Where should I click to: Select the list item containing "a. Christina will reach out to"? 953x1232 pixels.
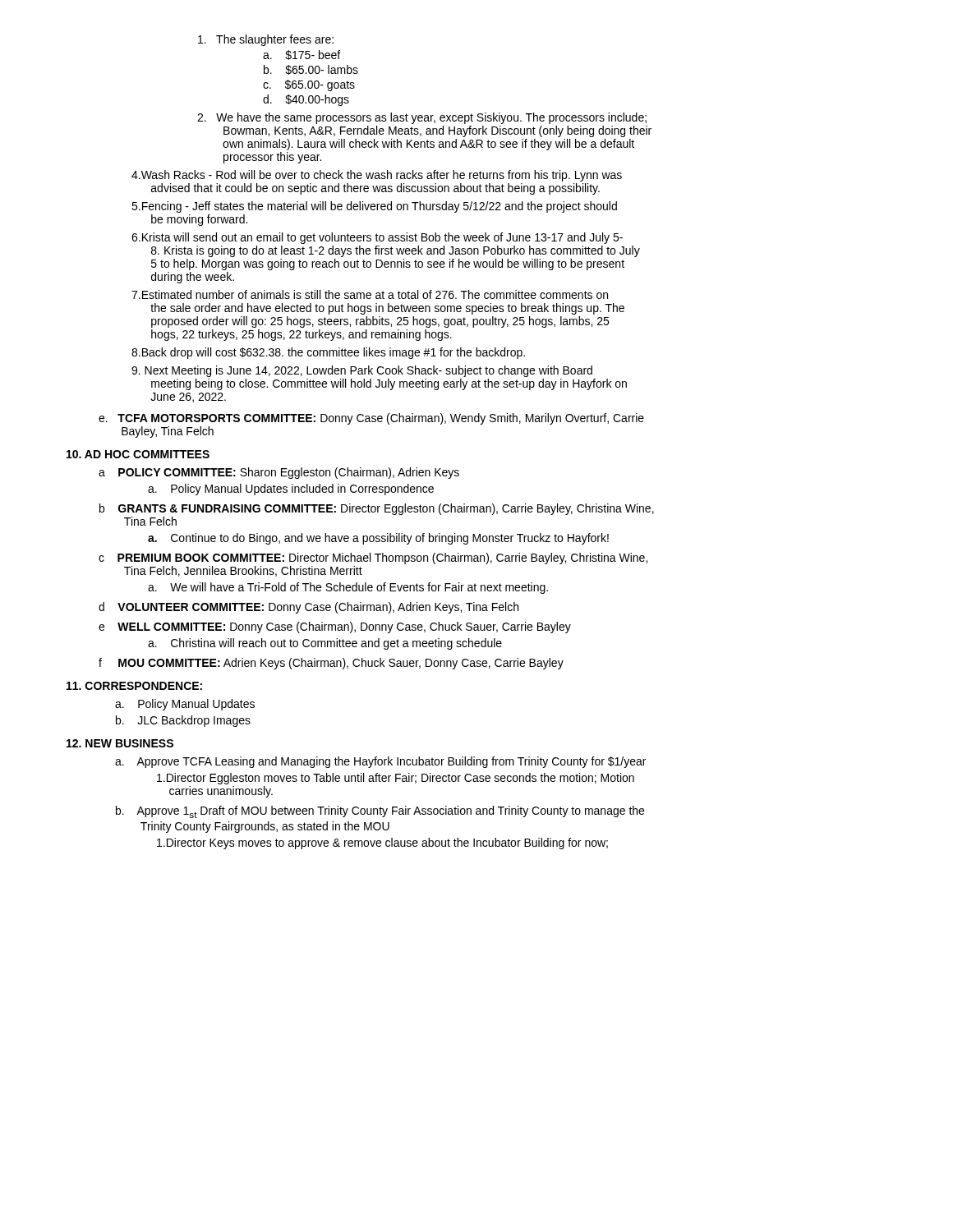pos(325,643)
